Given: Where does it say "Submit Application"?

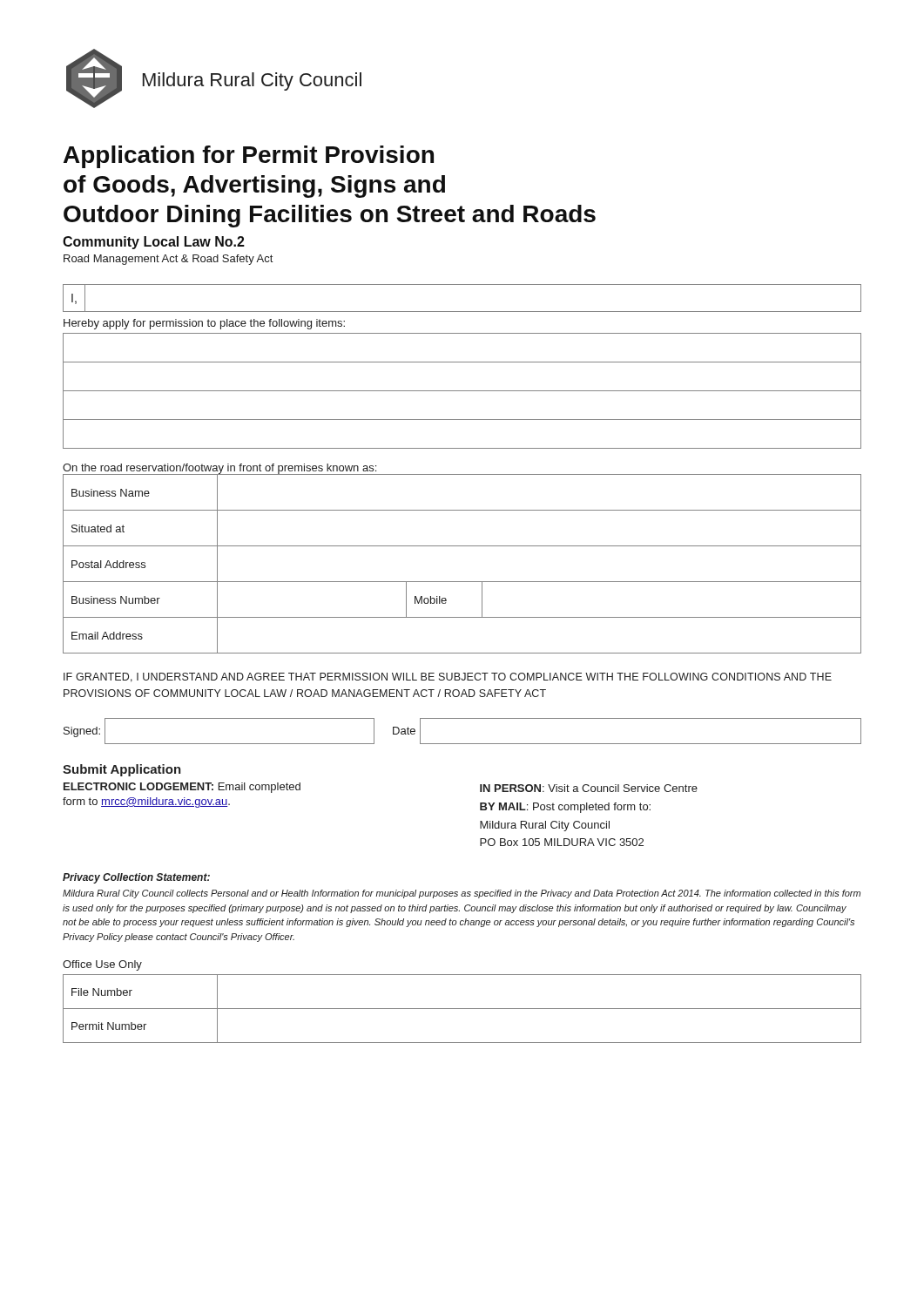Looking at the screenshot, I should pyautogui.click(x=122, y=769).
